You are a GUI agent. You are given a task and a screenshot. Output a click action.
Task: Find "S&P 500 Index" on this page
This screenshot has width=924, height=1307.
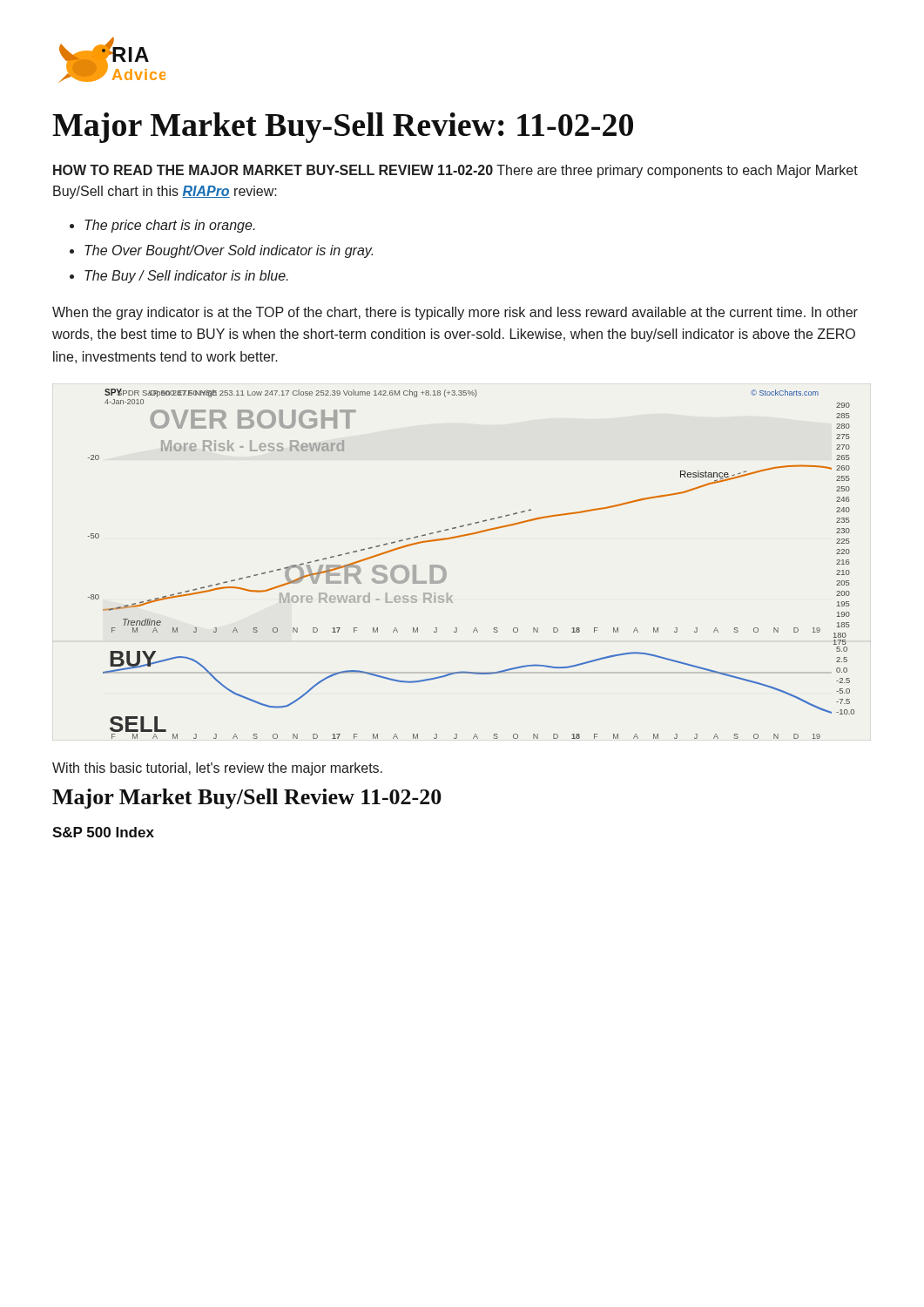tap(103, 832)
